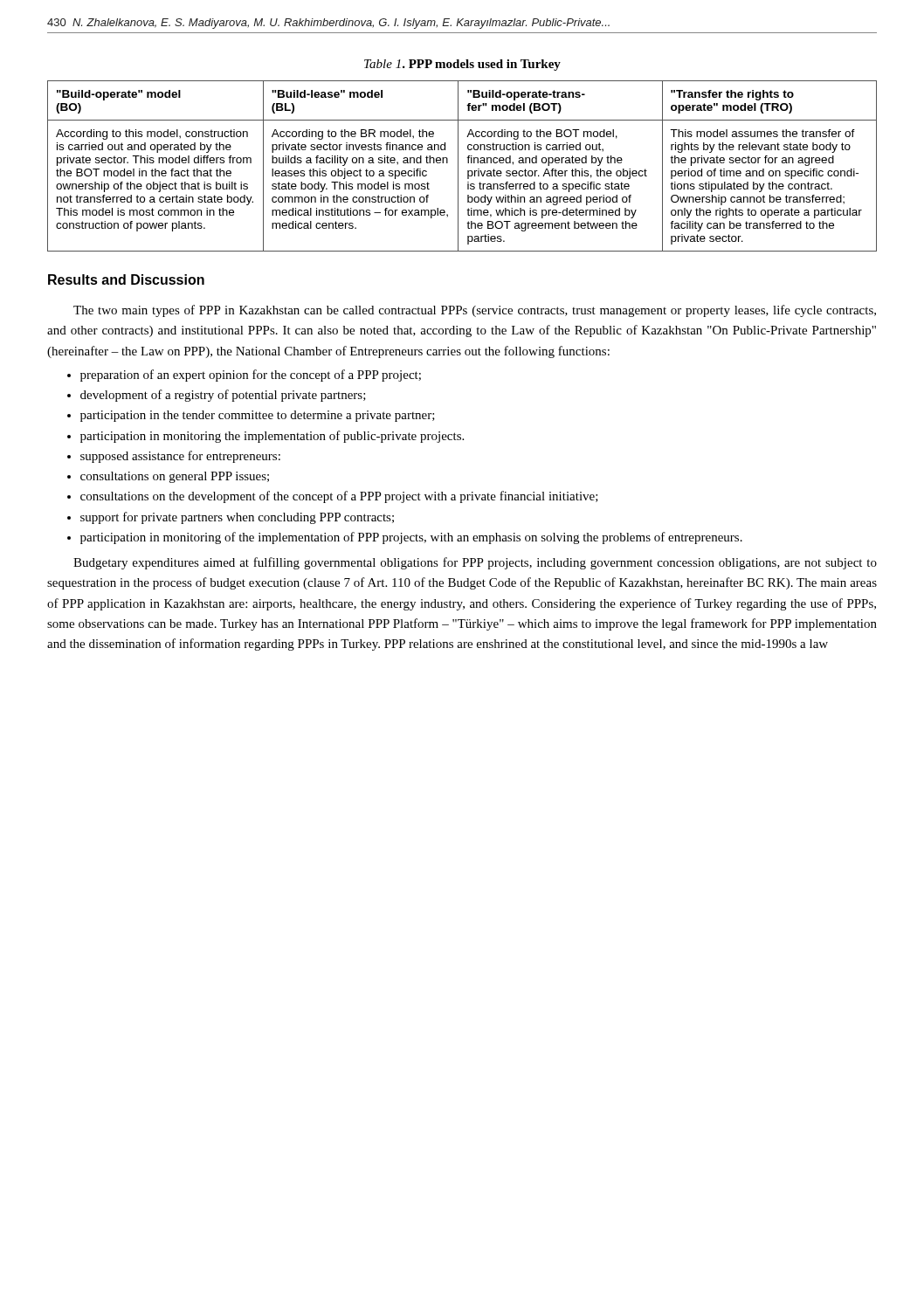This screenshot has width=924, height=1310.
Task: Click the passage that begins "participation in monitoring of the implementation of PPP"
Action: (411, 537)
